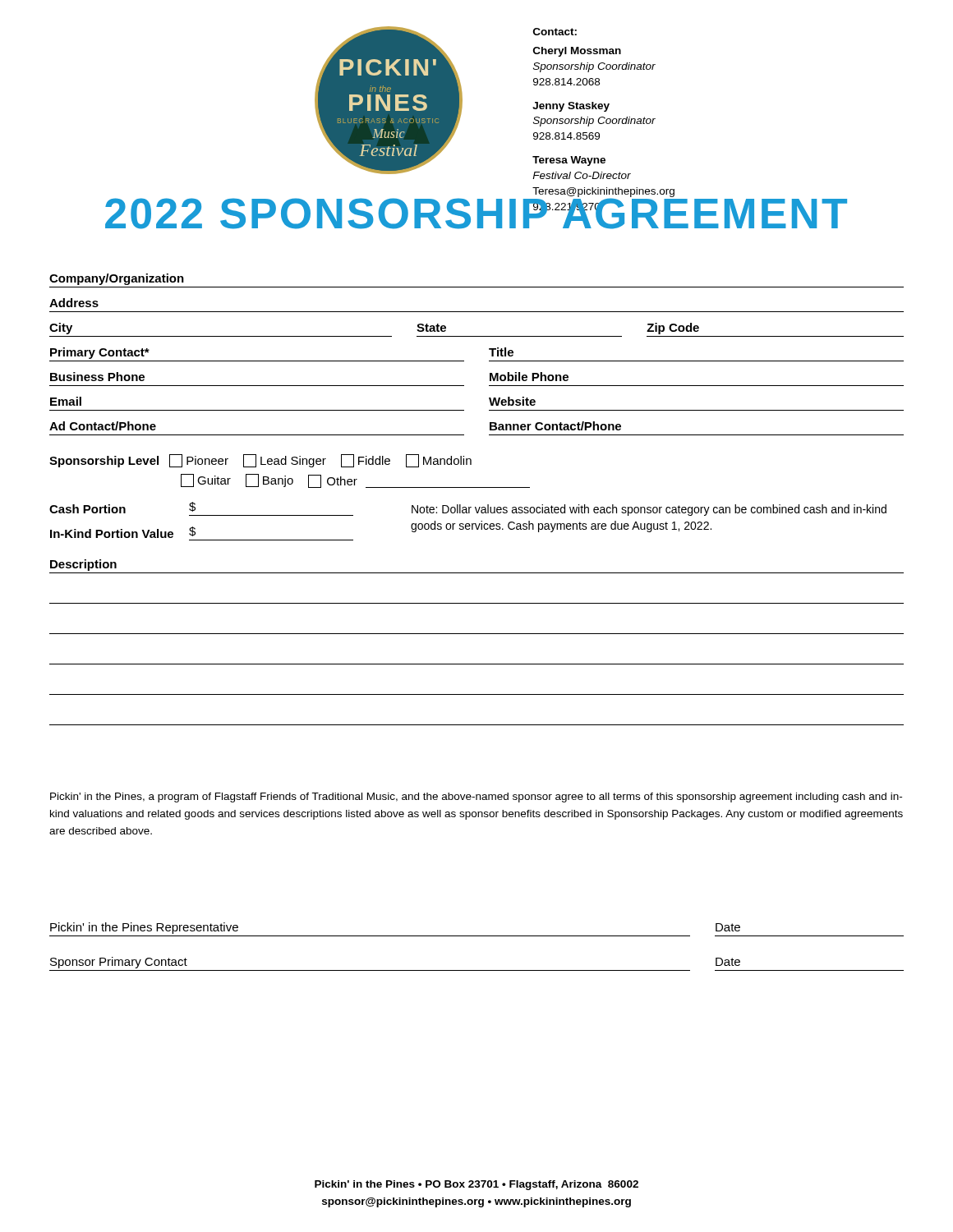Viewport: 953px width, 1232px height.
Task: Select the text block starting "Primary Contact* Title"
Action: point(101,354)
